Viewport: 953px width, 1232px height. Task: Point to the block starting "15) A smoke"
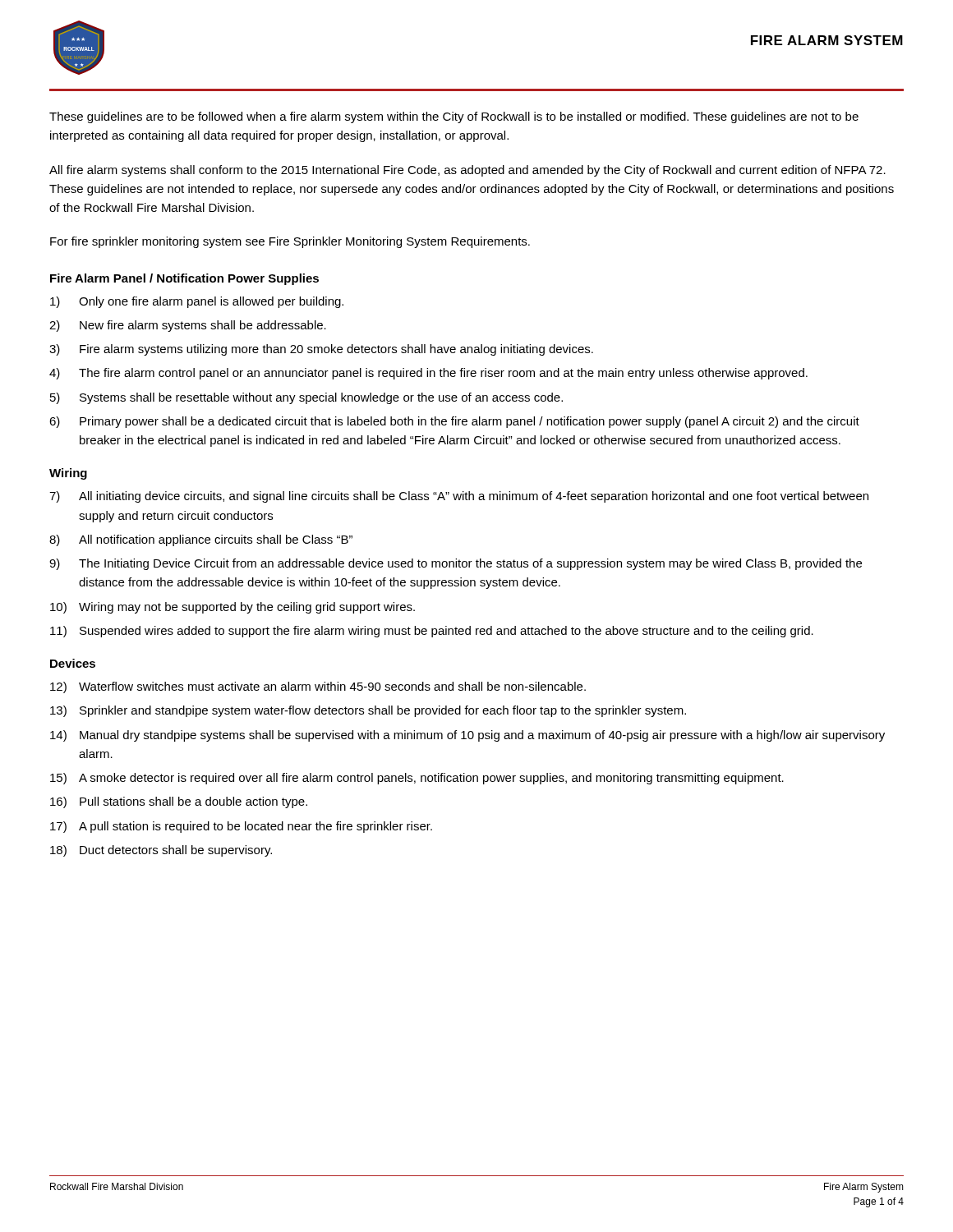tap(476, 777)
